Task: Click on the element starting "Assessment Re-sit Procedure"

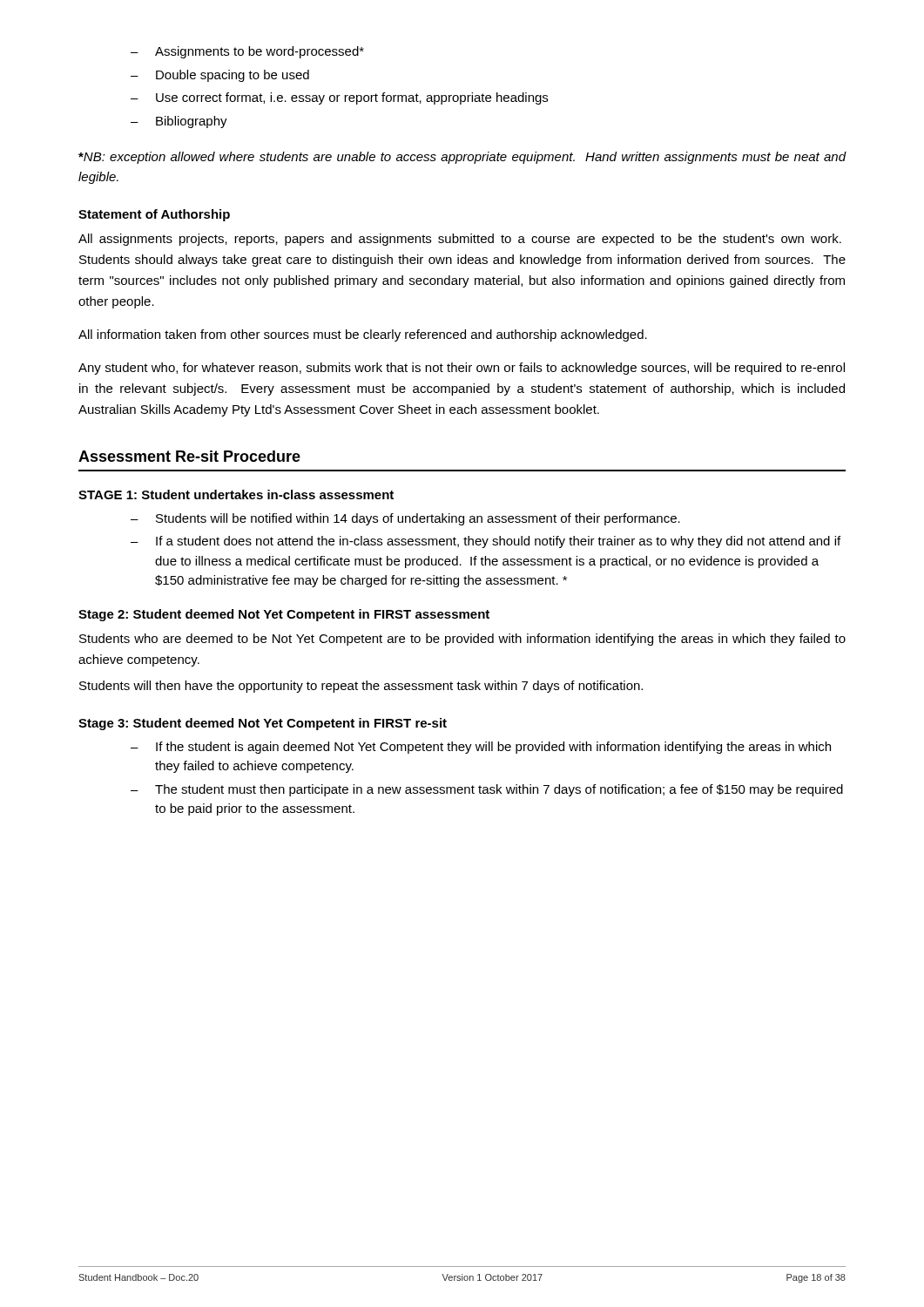Action: click(x=189, y=456)
